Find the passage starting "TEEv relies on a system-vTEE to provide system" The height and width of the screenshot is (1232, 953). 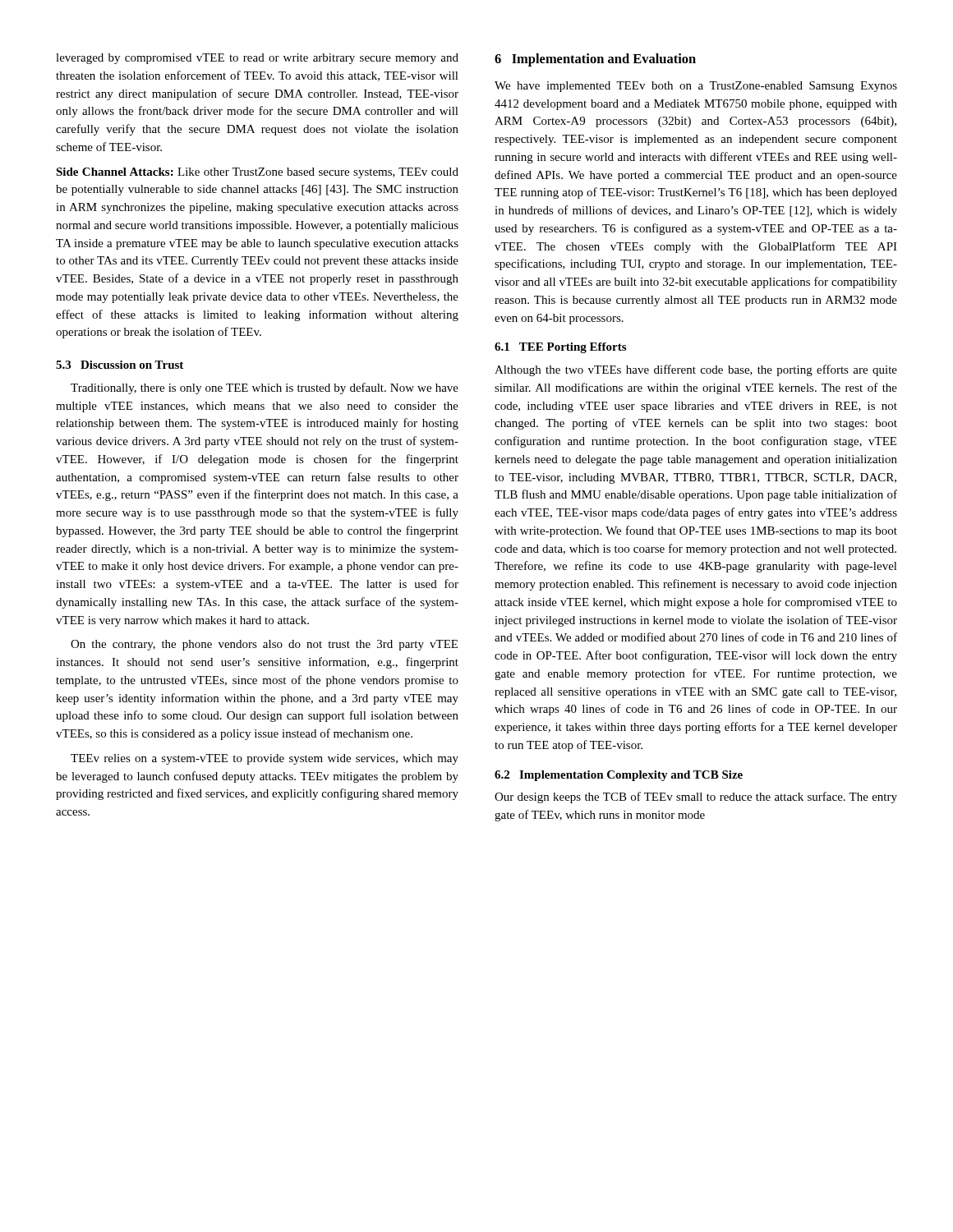click(257, 785)
